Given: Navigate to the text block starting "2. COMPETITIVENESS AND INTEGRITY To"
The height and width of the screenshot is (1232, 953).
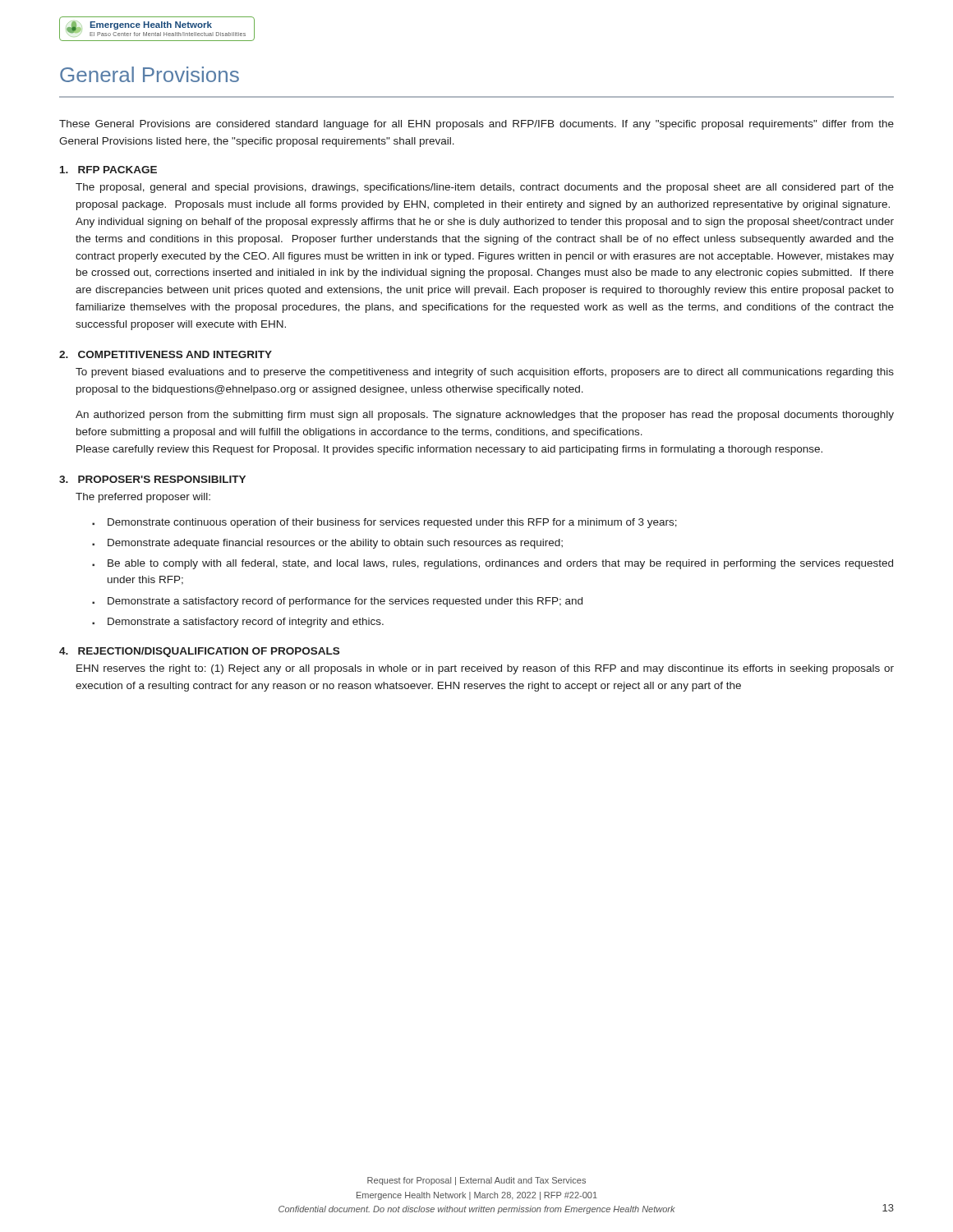Looking at the screenshot, I should (476, 403).
